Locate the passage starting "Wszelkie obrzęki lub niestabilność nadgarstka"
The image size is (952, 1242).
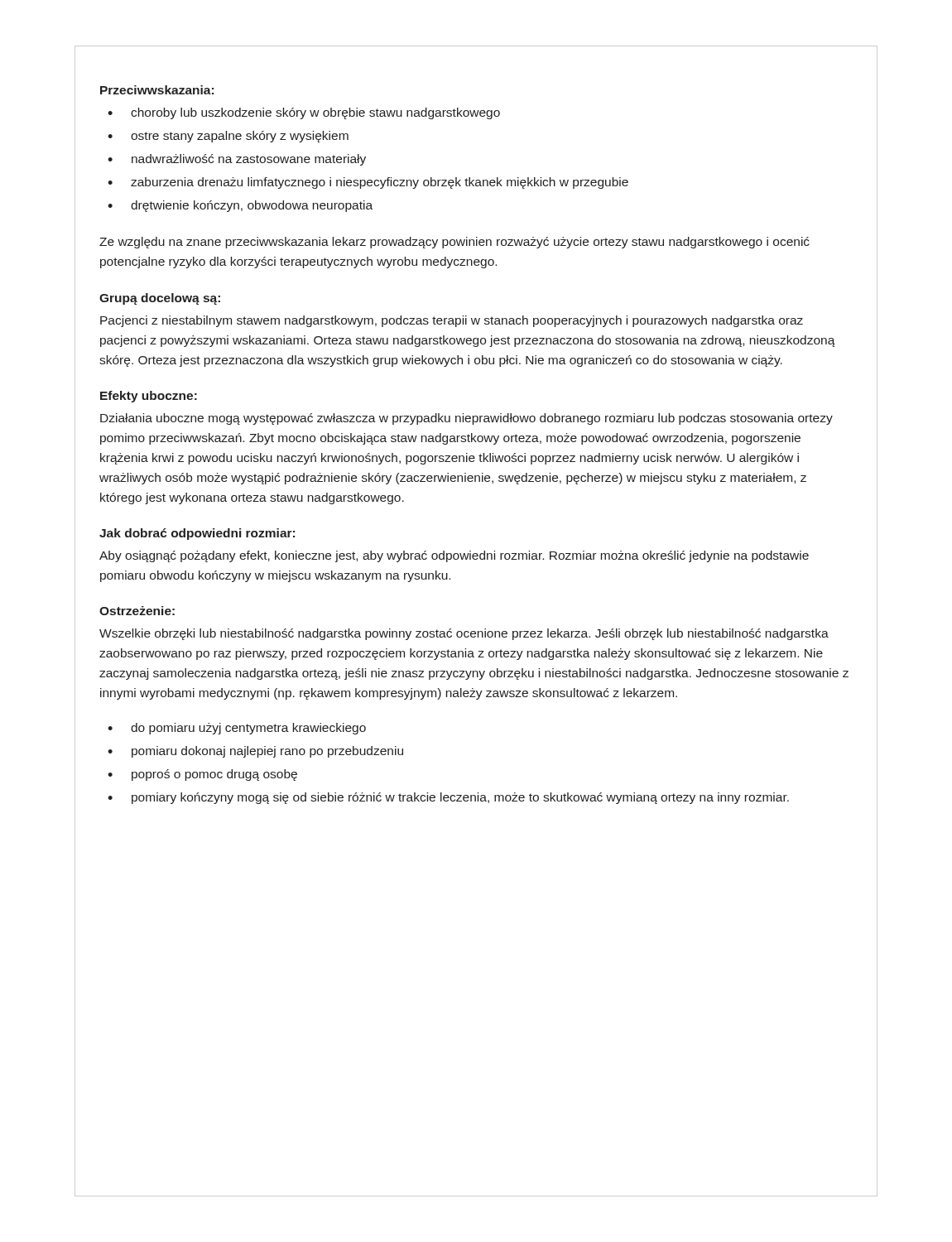coord(474,663)
